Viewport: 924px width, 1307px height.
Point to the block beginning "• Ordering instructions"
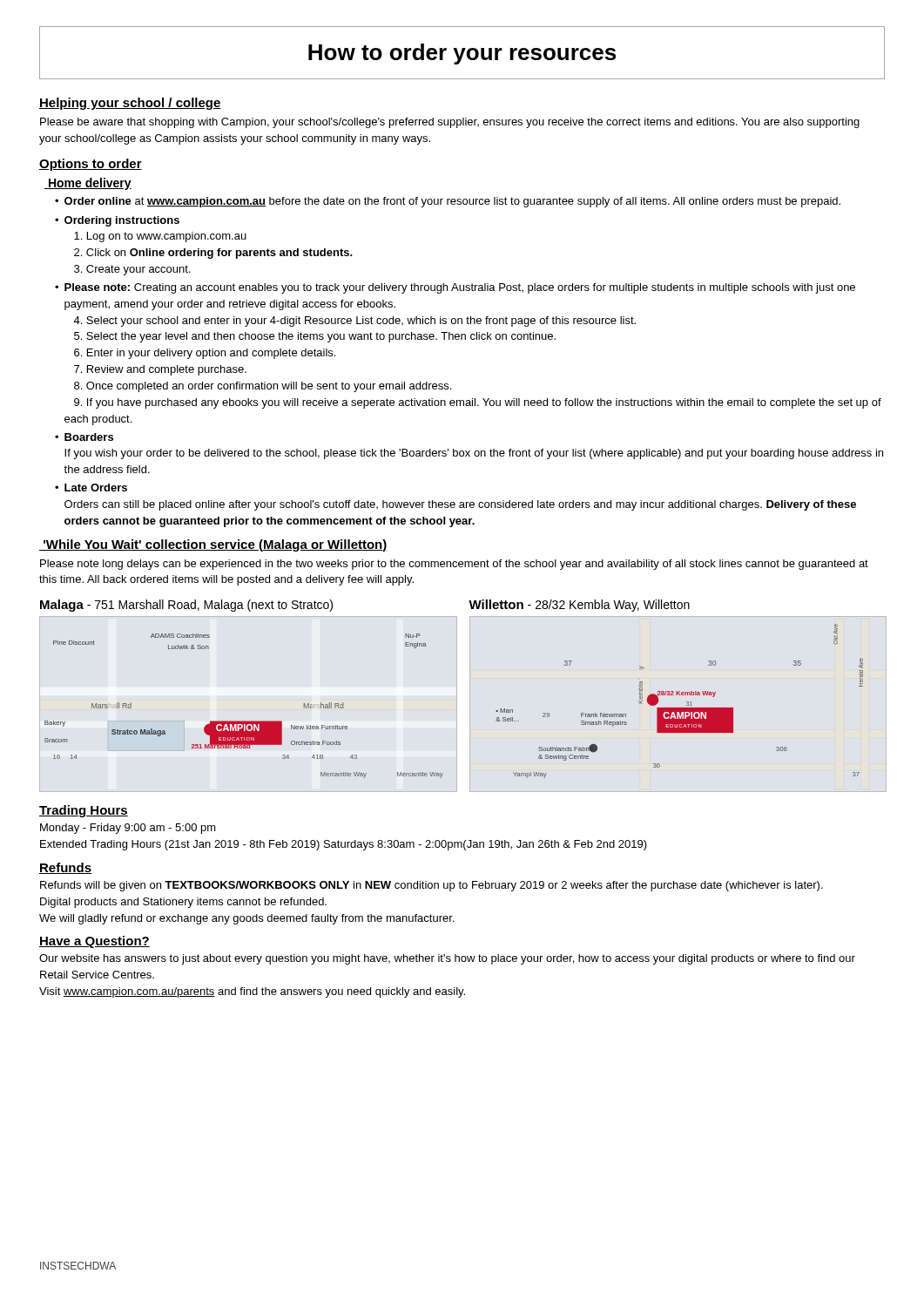click(x=204, y=245)
